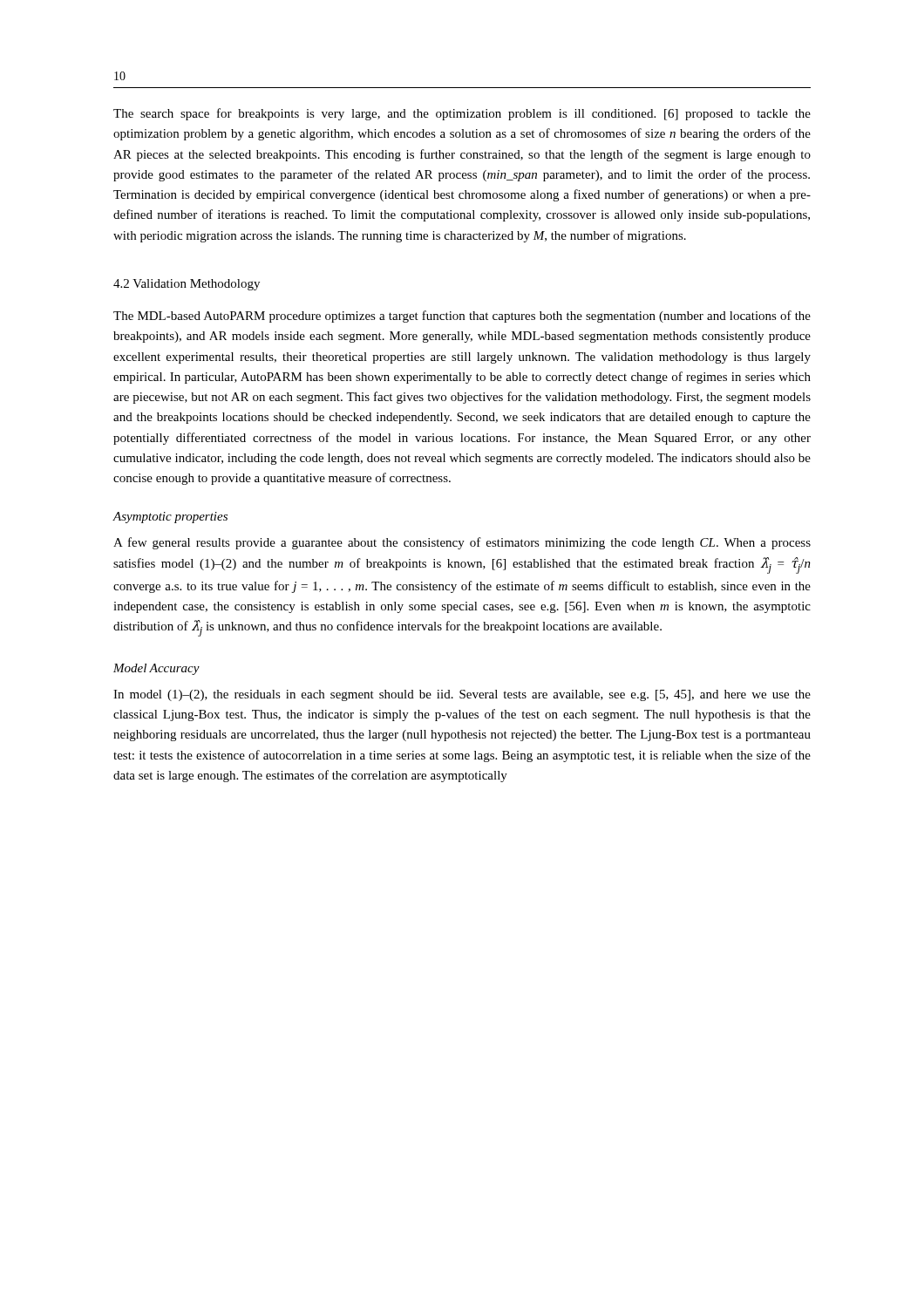Click on the passage starting "Model Accuracy"

coord(156,668)
